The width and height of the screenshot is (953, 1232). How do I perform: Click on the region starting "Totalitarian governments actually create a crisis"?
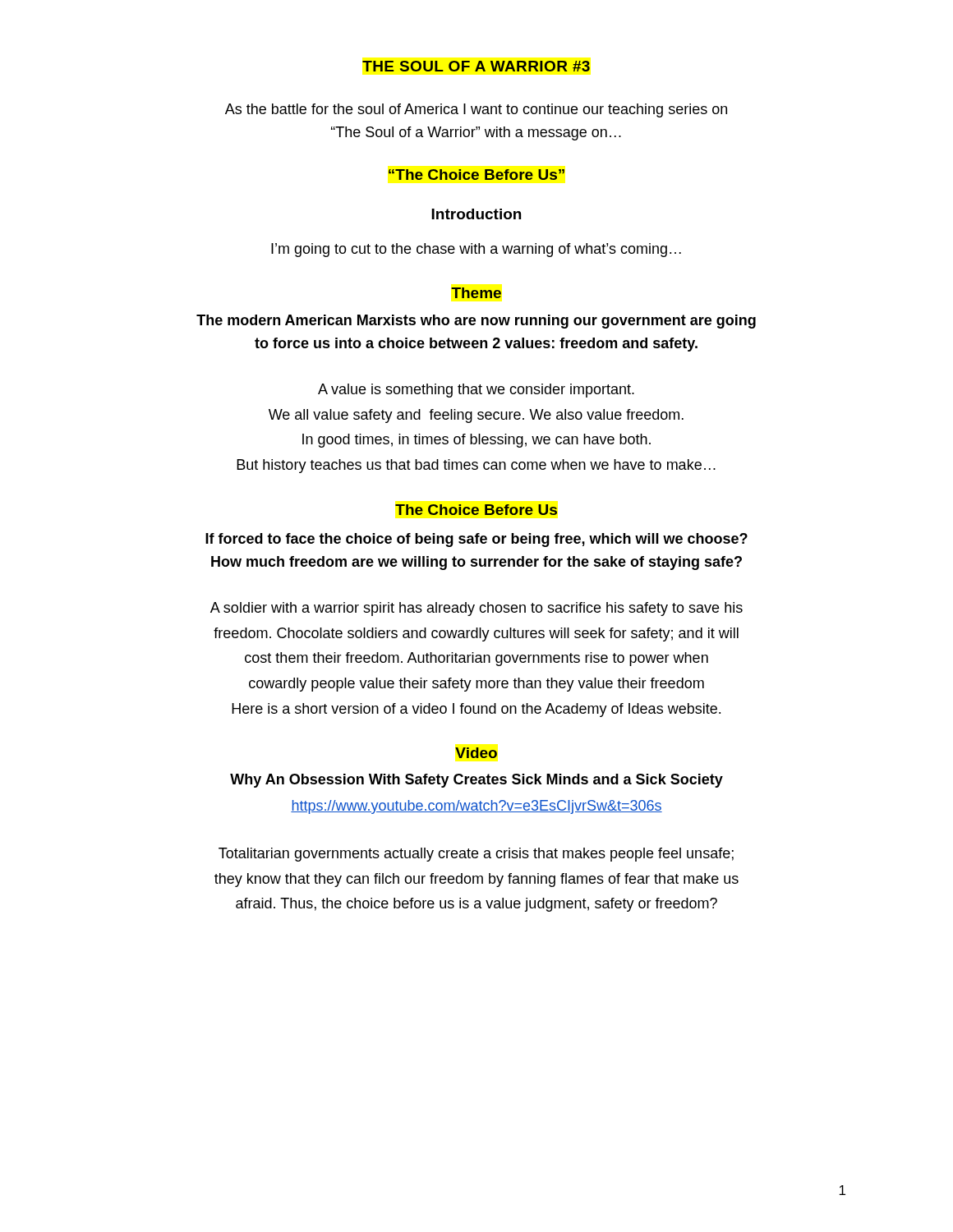(476, 878)
